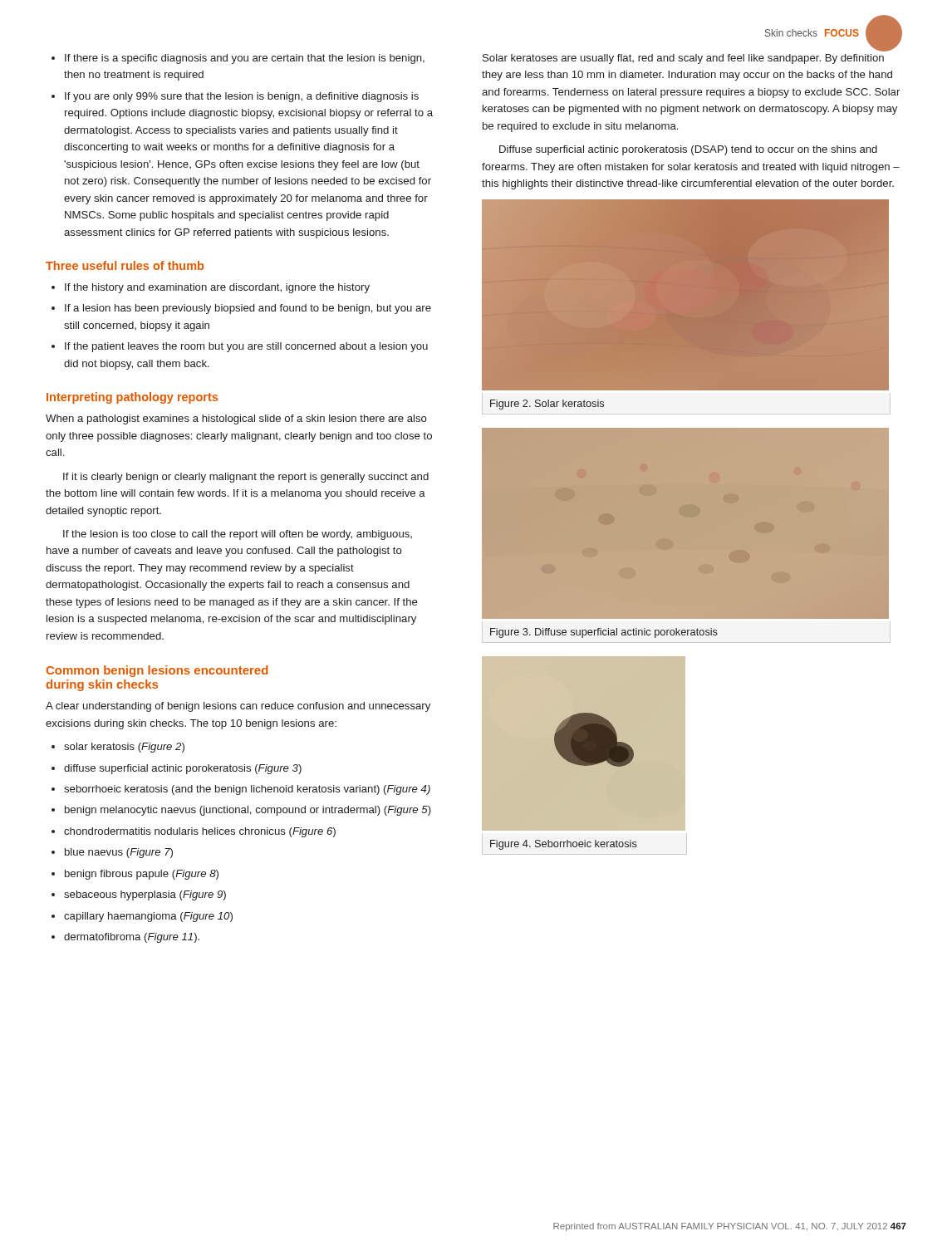Locate the element starting "blue naevus (Figure 7)"

119,852
